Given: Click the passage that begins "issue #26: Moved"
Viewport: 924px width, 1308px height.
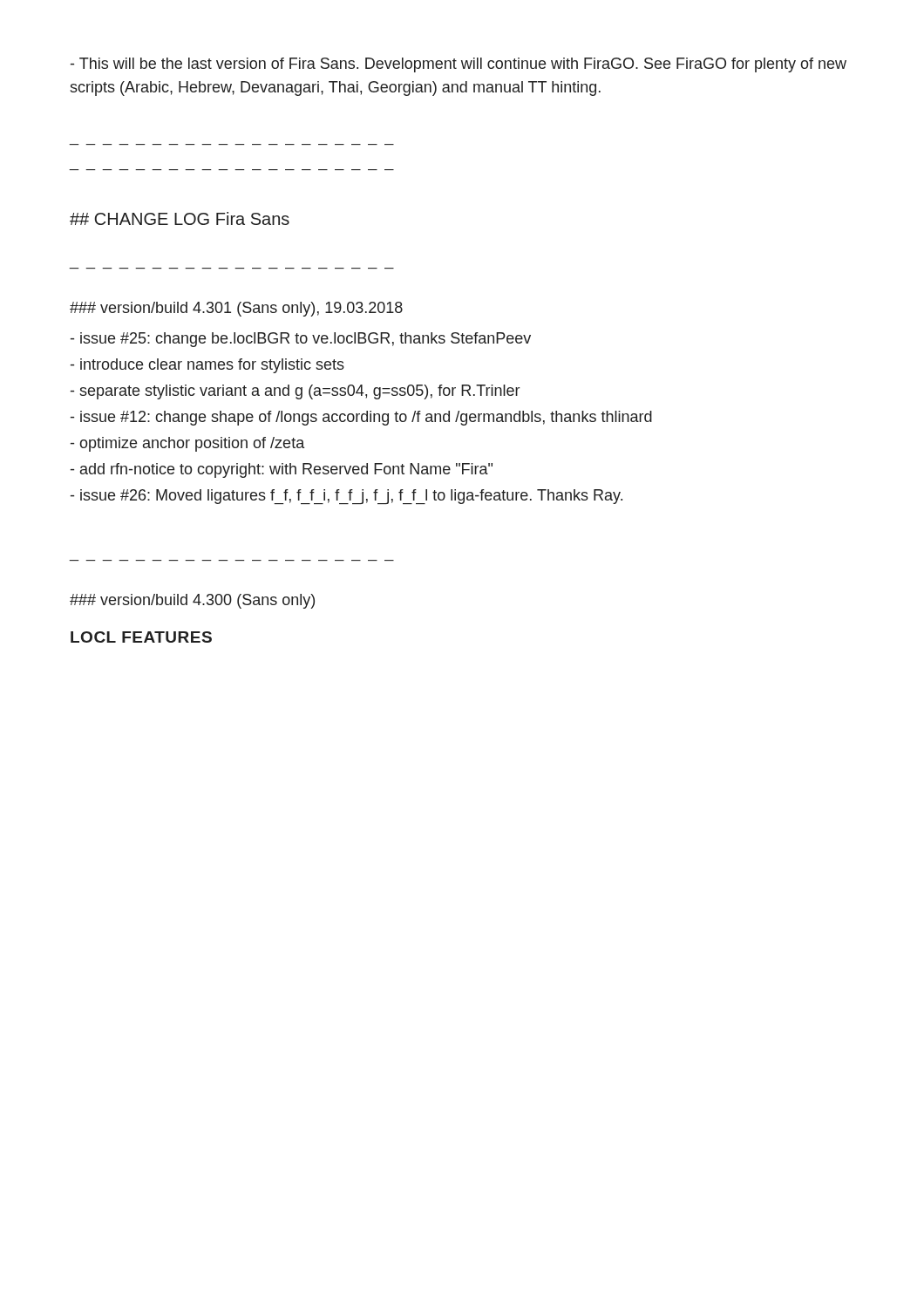Looking at the screenshot, I should click(x=347, y=495).
